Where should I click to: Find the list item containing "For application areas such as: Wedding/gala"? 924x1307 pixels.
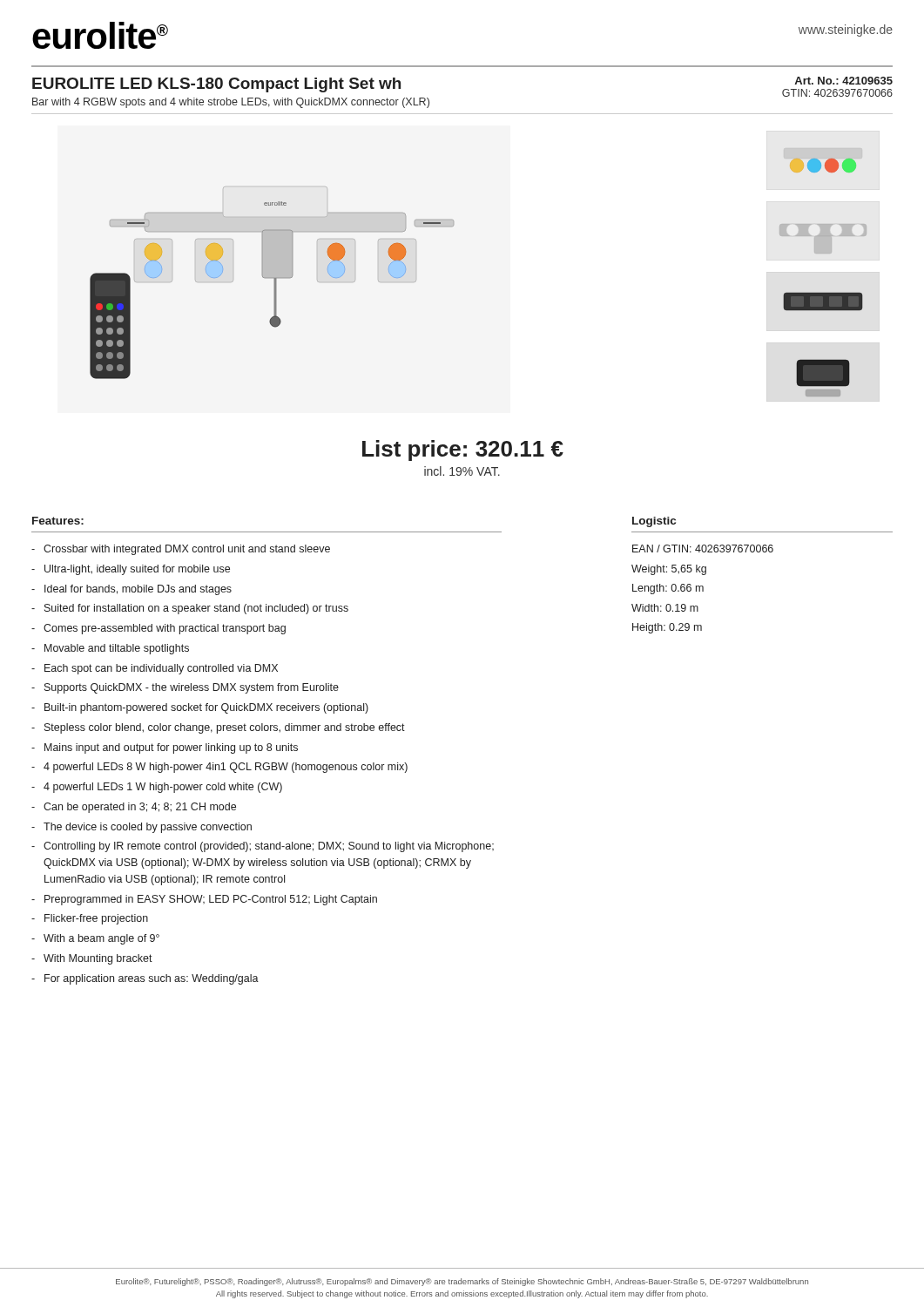click(151, 978)
